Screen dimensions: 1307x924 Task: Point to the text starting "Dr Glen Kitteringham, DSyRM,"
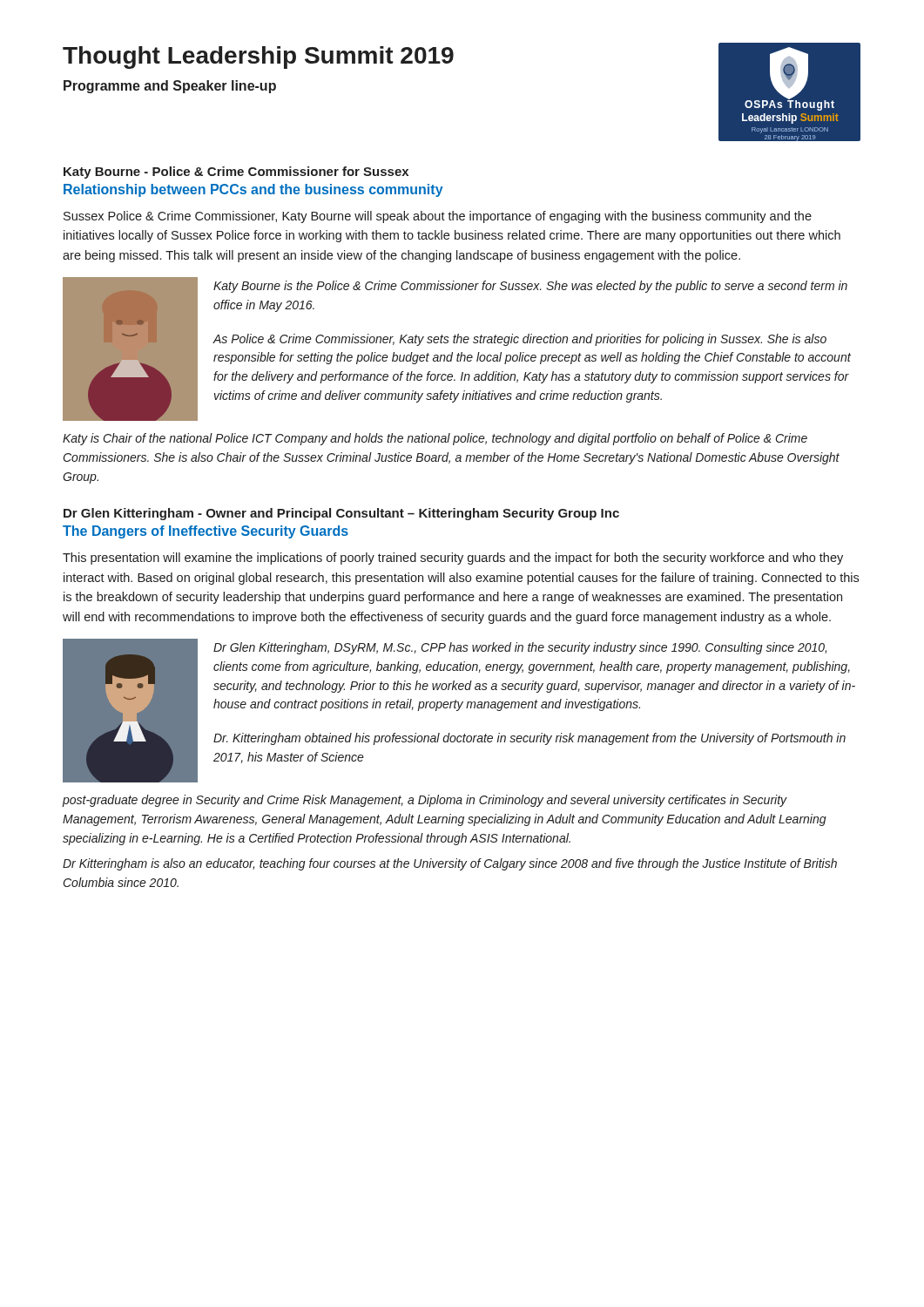click(537, 703)
